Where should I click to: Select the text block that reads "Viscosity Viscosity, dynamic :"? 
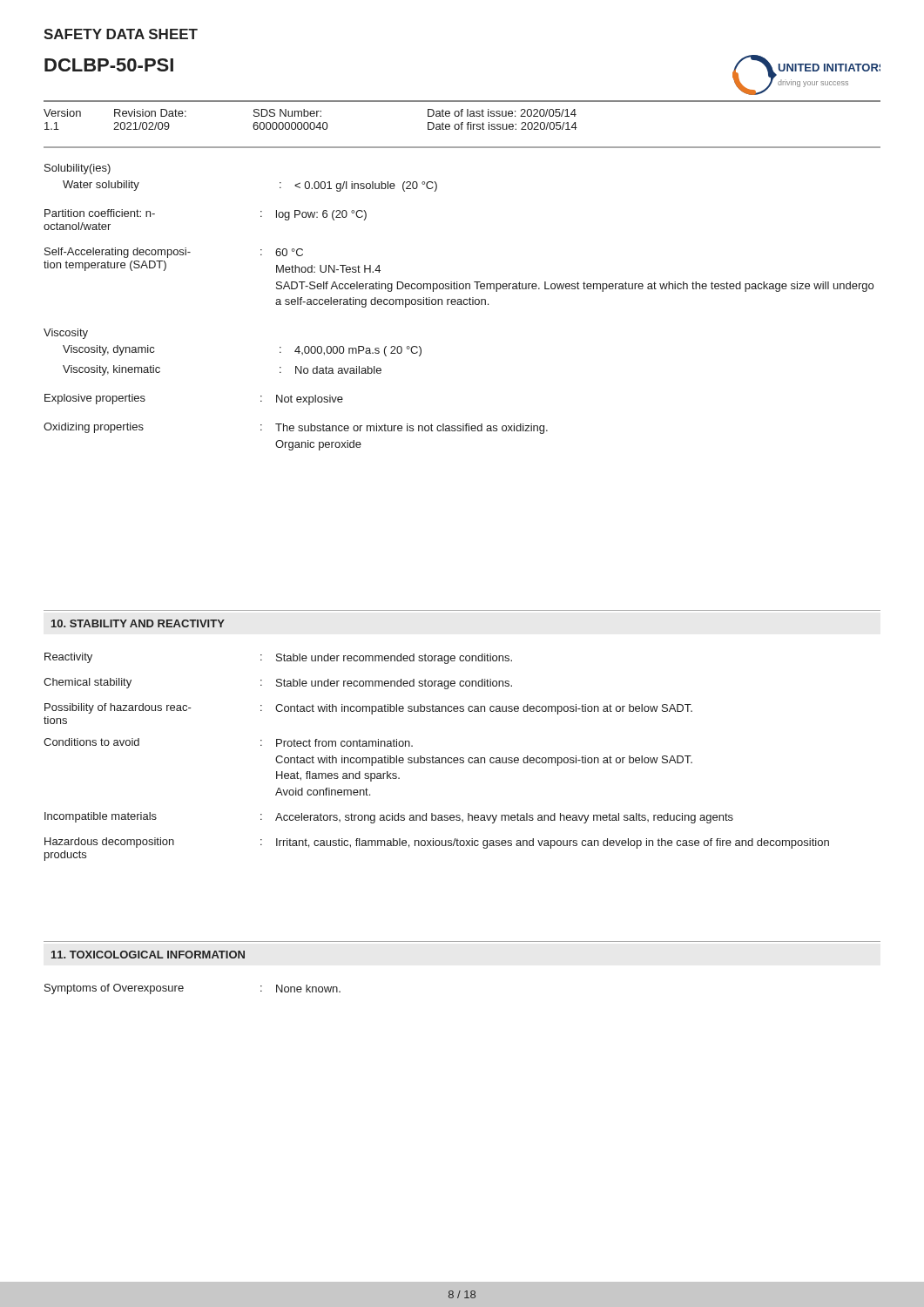[66, 334]
